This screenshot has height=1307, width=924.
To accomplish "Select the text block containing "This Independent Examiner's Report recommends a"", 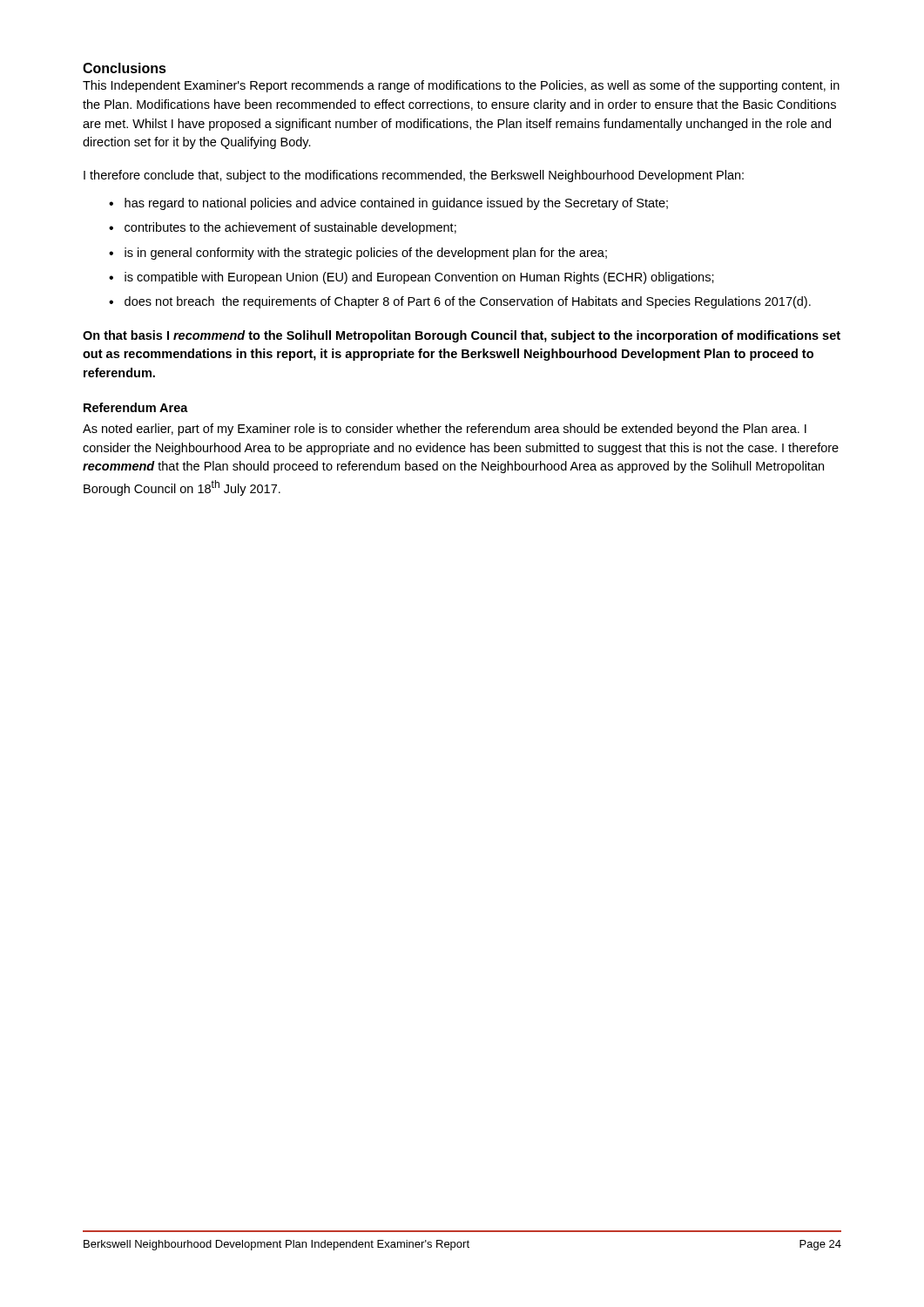I will pyautogui.click(x=461, y=114).
